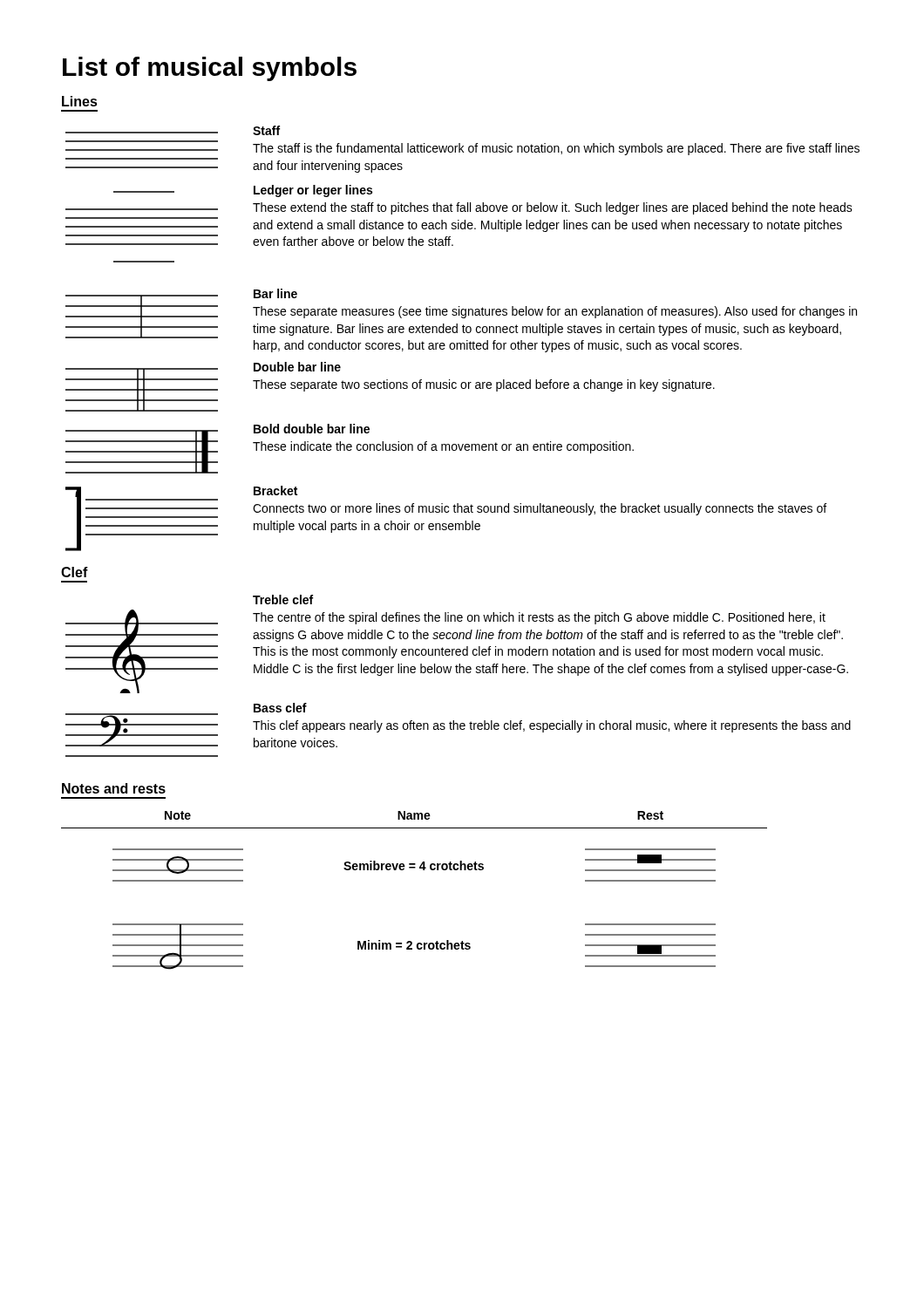This screenshot has height=1308, width=924.
Task: Select the block starting "List of musical symbols"
Action: point(209,67)
